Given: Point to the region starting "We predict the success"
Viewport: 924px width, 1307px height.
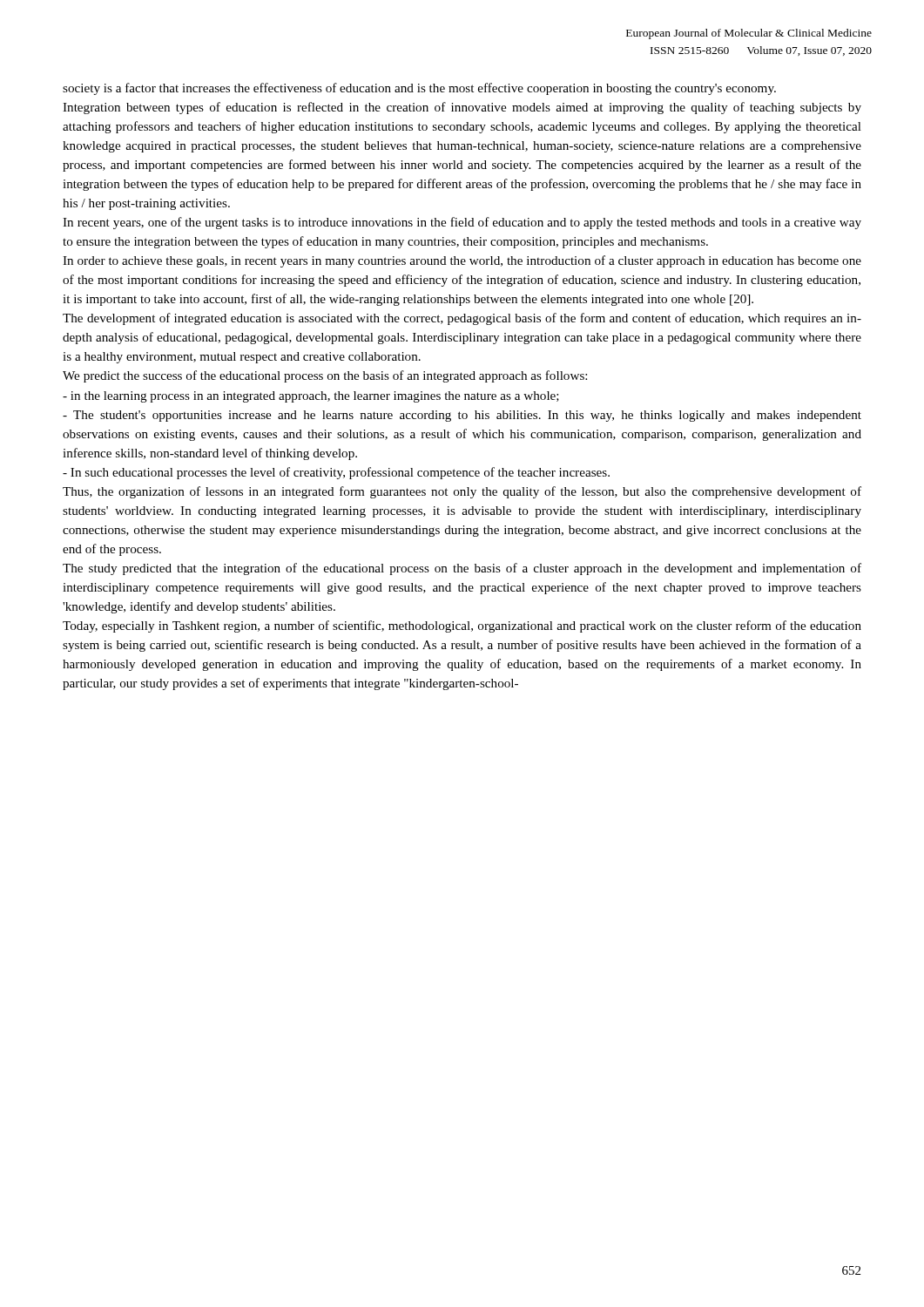Looking at the screenshot, I should click(x=462, y=376).
